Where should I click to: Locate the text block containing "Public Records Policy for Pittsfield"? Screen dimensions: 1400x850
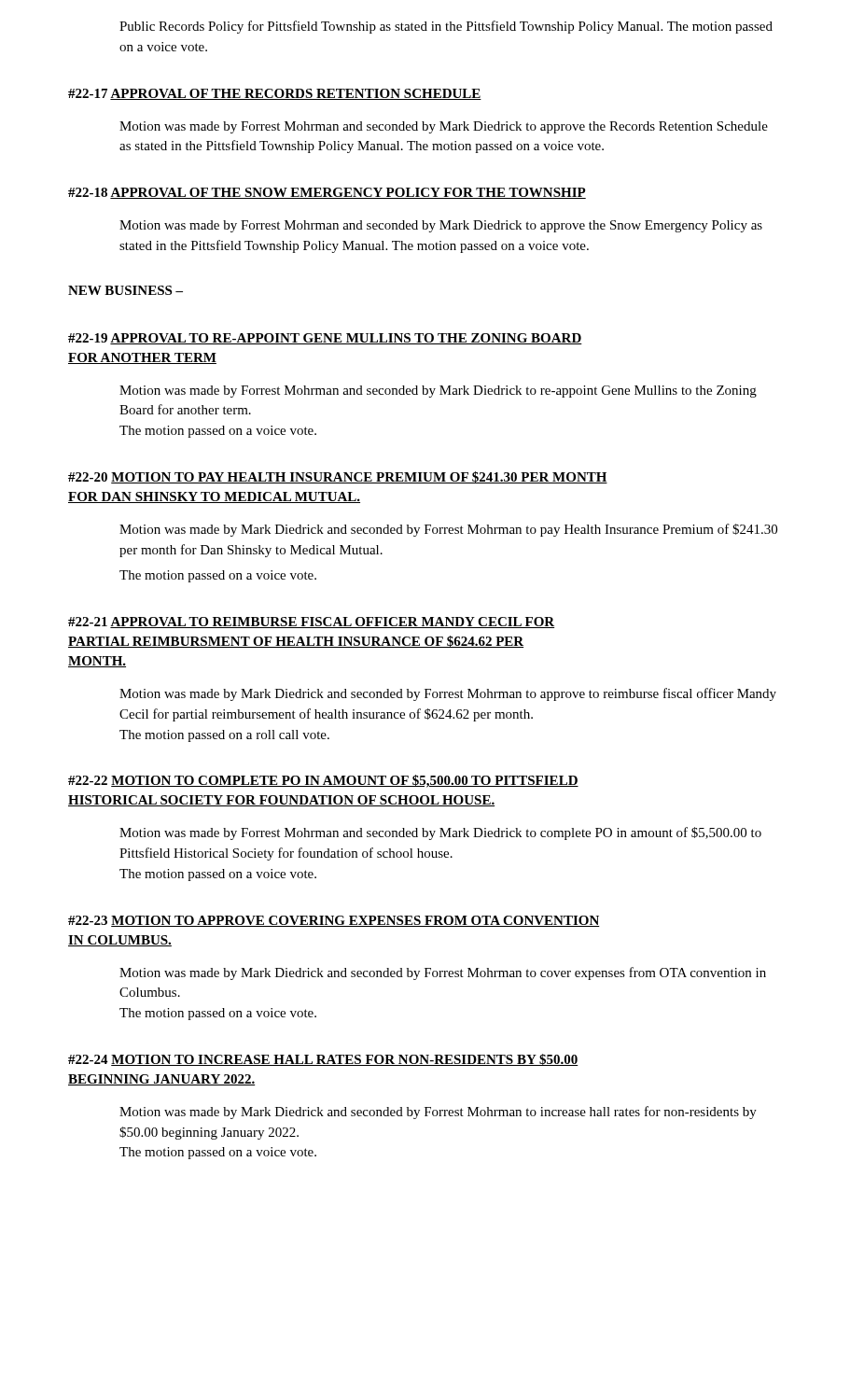click(446, 36)
